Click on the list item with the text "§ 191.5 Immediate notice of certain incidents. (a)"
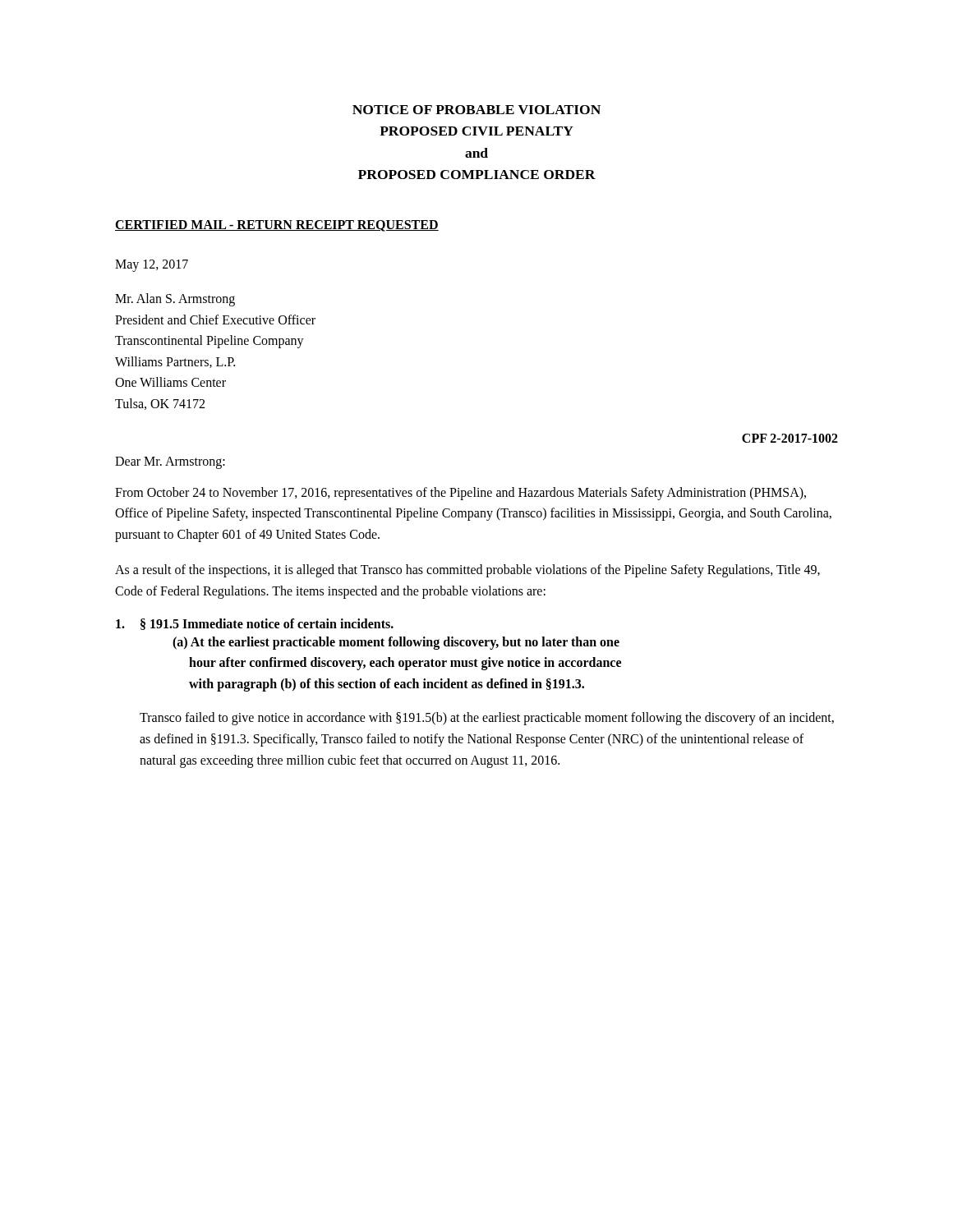 click(476, 693)
